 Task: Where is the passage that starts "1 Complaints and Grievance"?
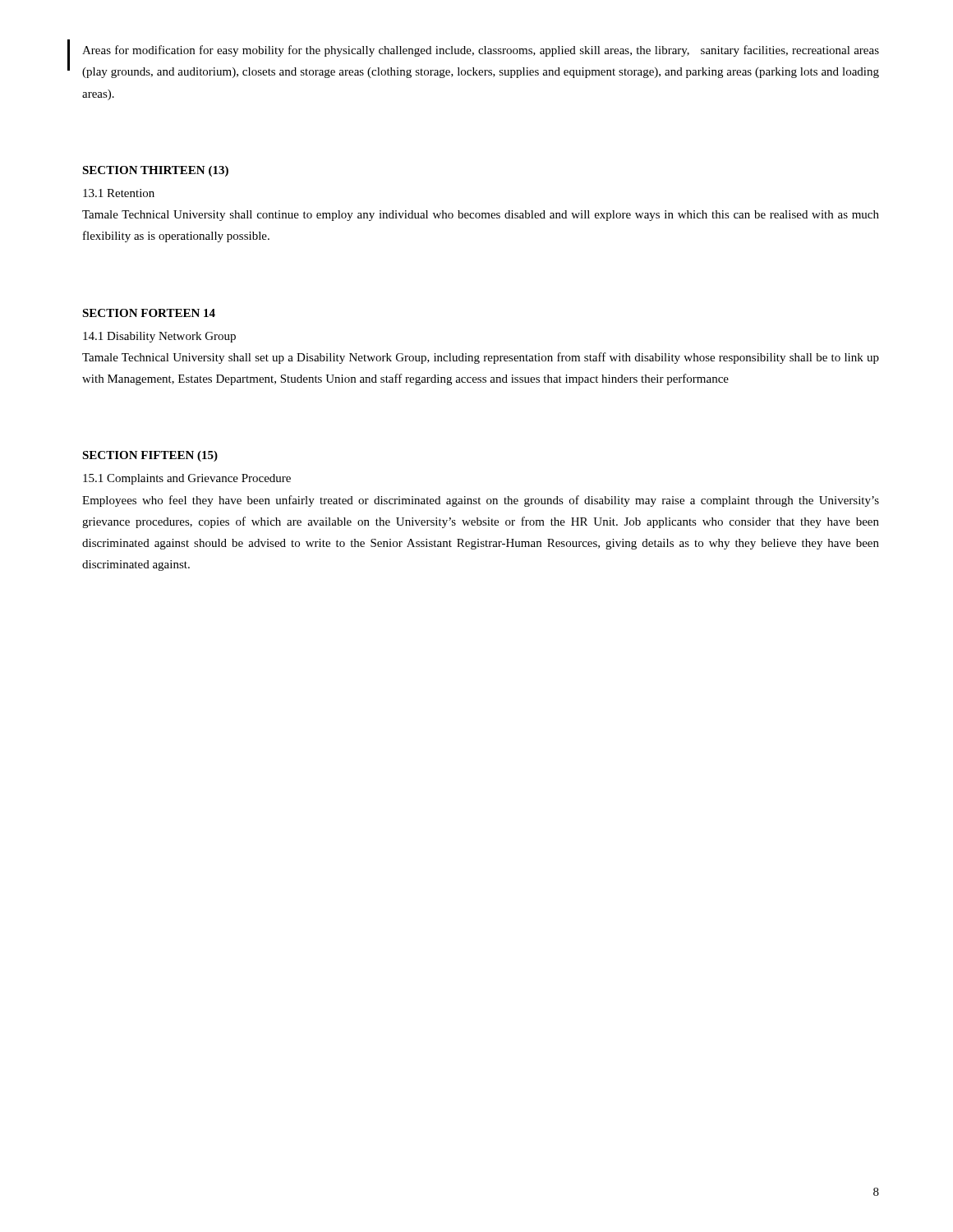(x=187, y=478)
